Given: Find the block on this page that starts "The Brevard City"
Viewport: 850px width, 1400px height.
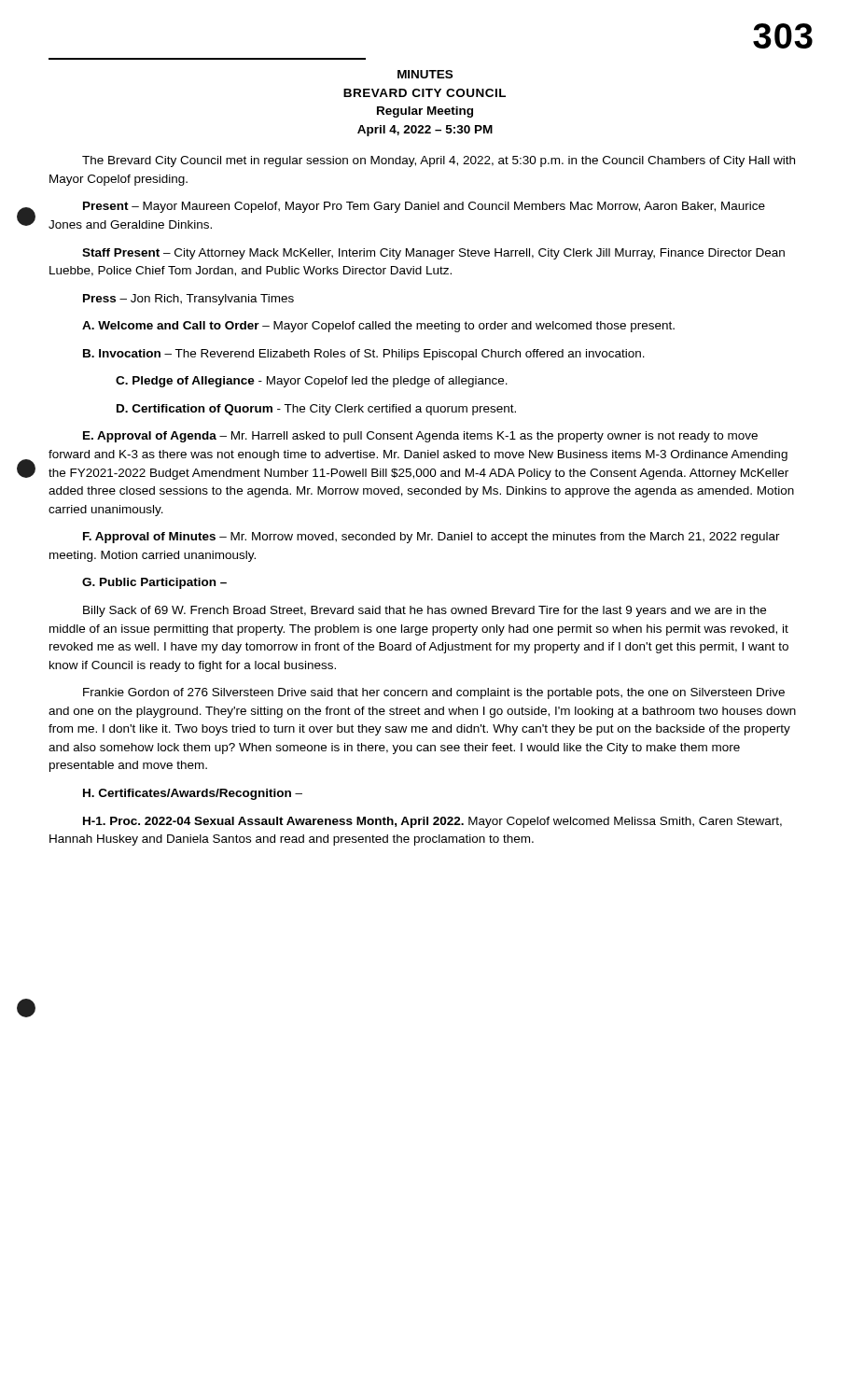Looking at the screenshot, I should (x=422, y=169).
